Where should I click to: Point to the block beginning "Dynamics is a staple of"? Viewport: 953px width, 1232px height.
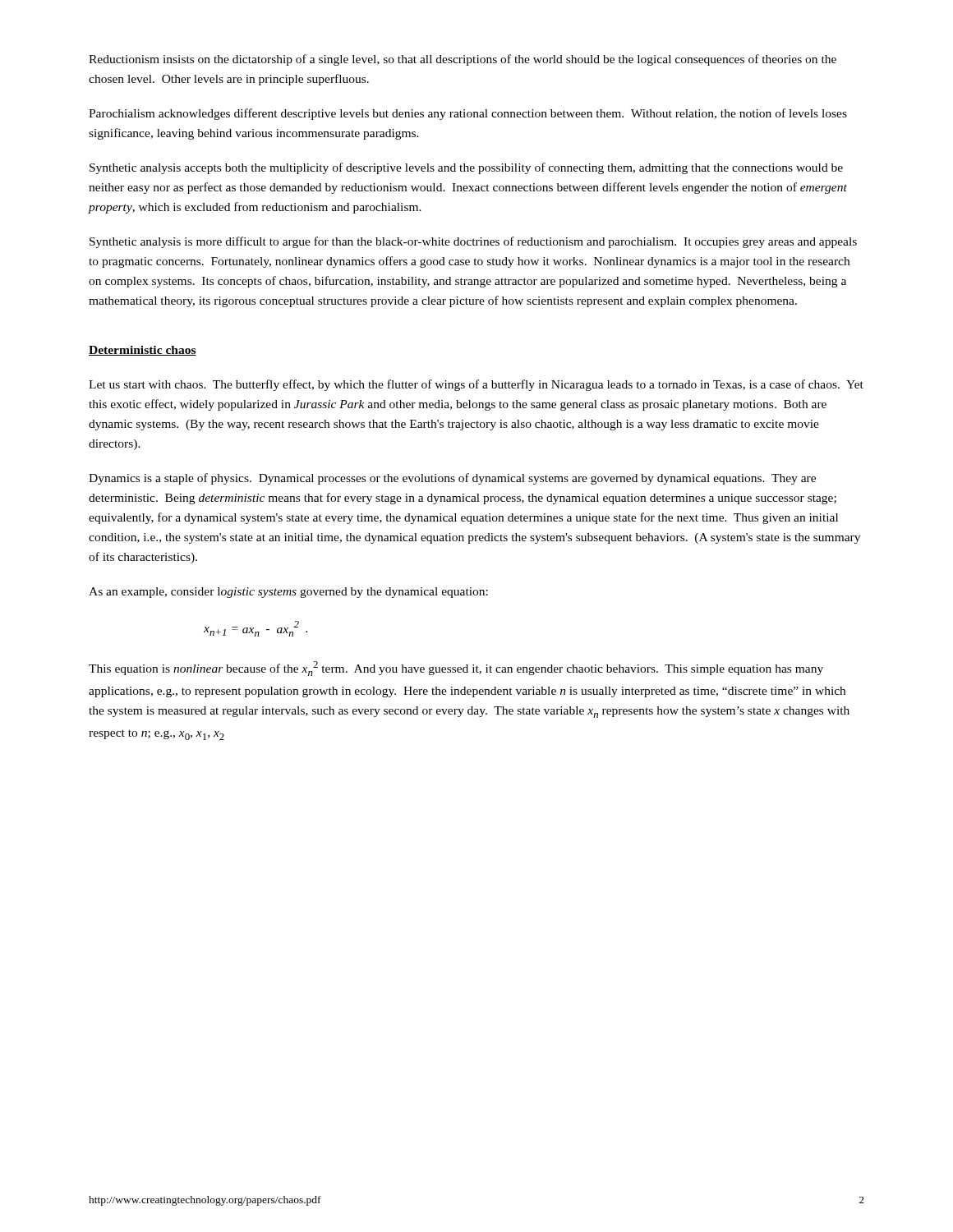475,517
